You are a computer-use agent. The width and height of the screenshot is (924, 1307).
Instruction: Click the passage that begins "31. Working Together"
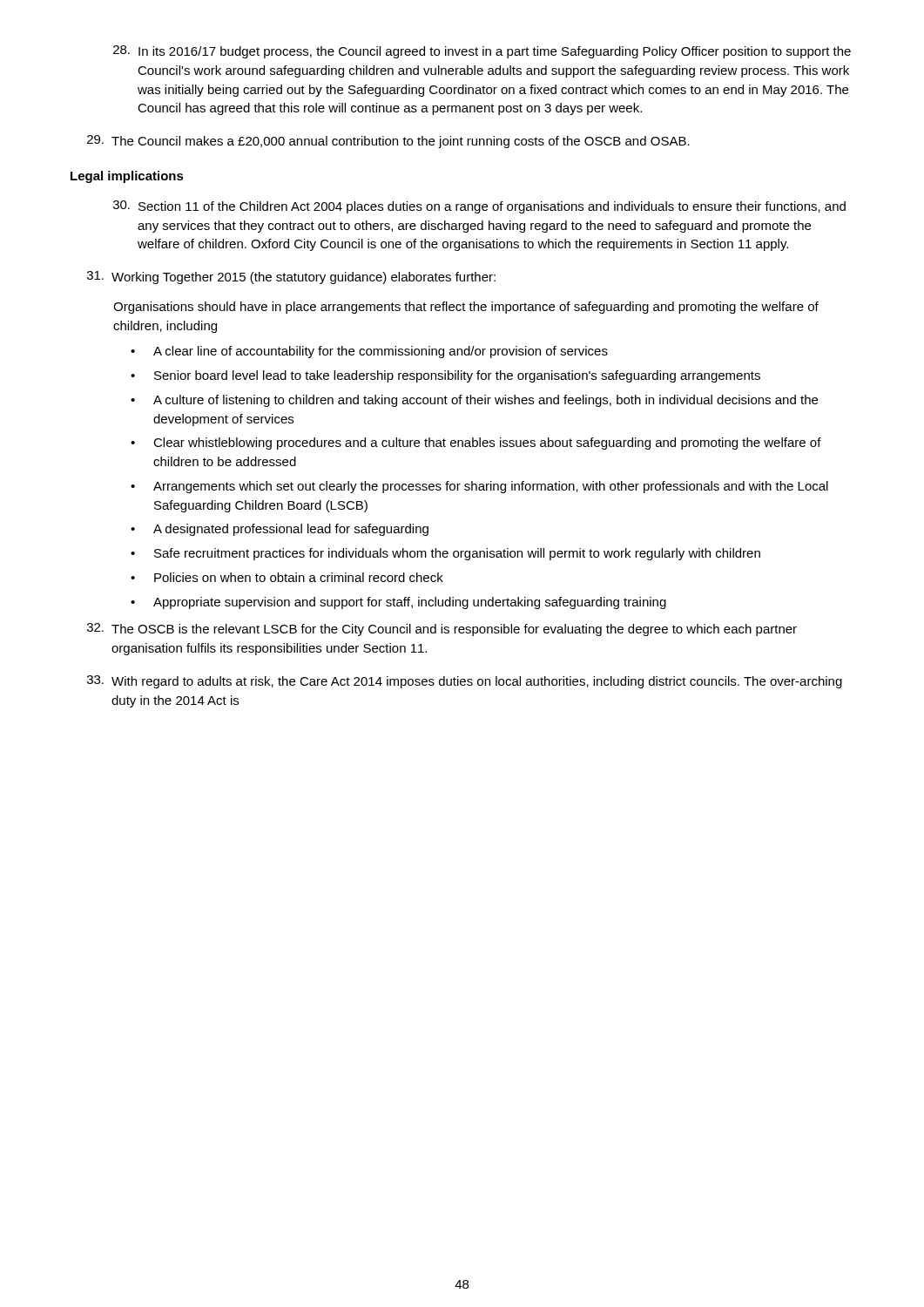(x=466, y=277)
